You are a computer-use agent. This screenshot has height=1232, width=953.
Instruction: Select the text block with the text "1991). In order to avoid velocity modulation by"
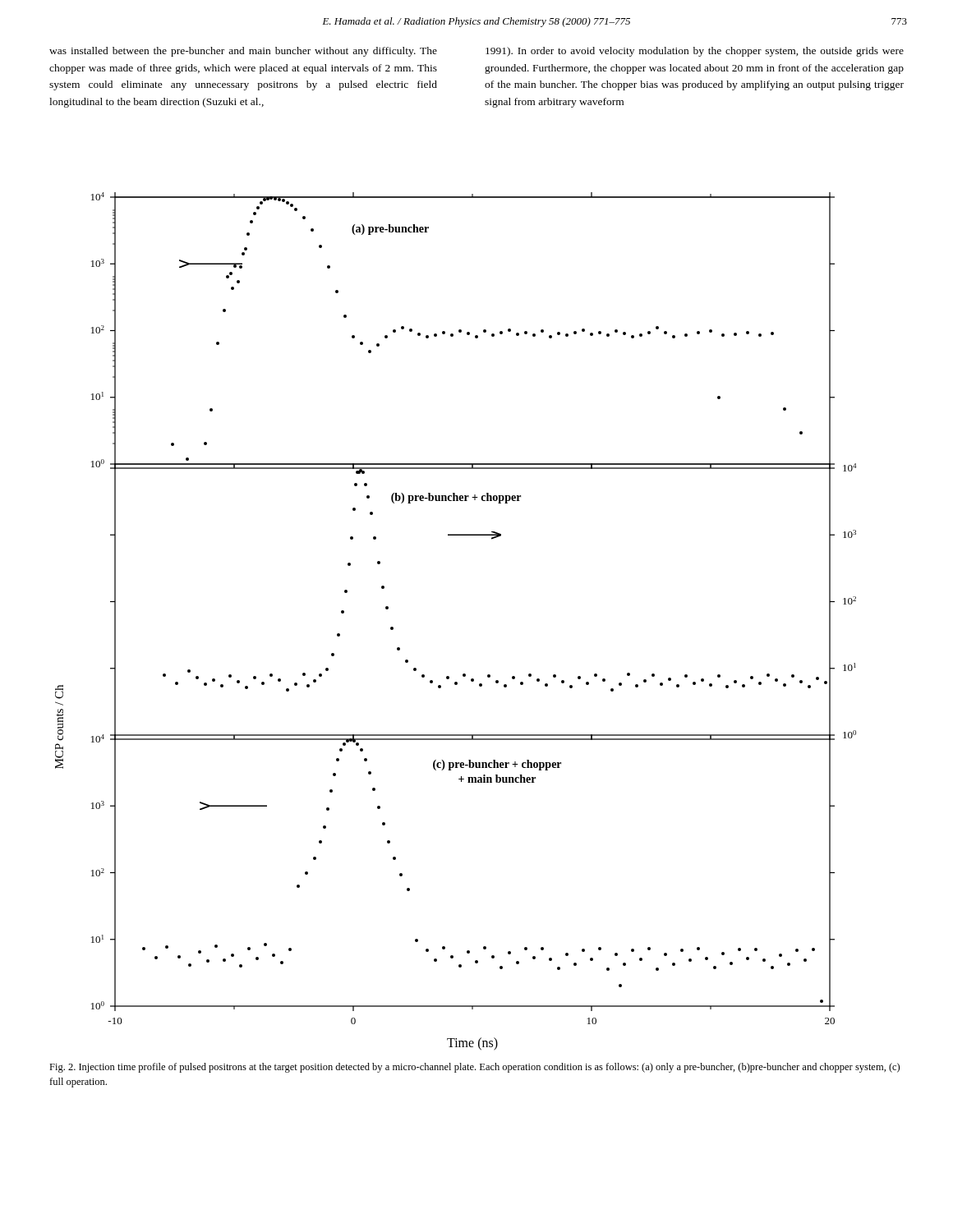694,76
